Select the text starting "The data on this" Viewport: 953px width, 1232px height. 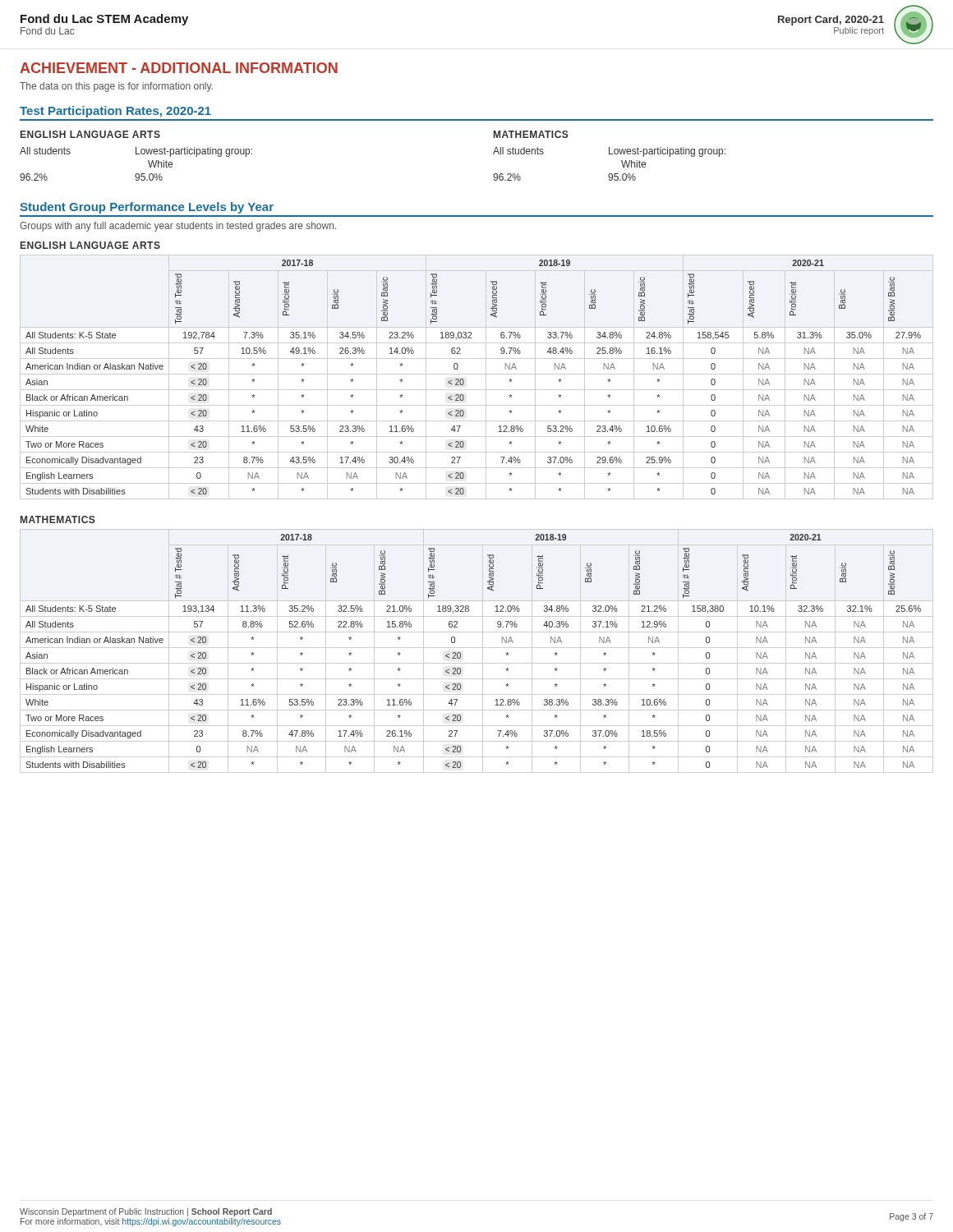117,86
